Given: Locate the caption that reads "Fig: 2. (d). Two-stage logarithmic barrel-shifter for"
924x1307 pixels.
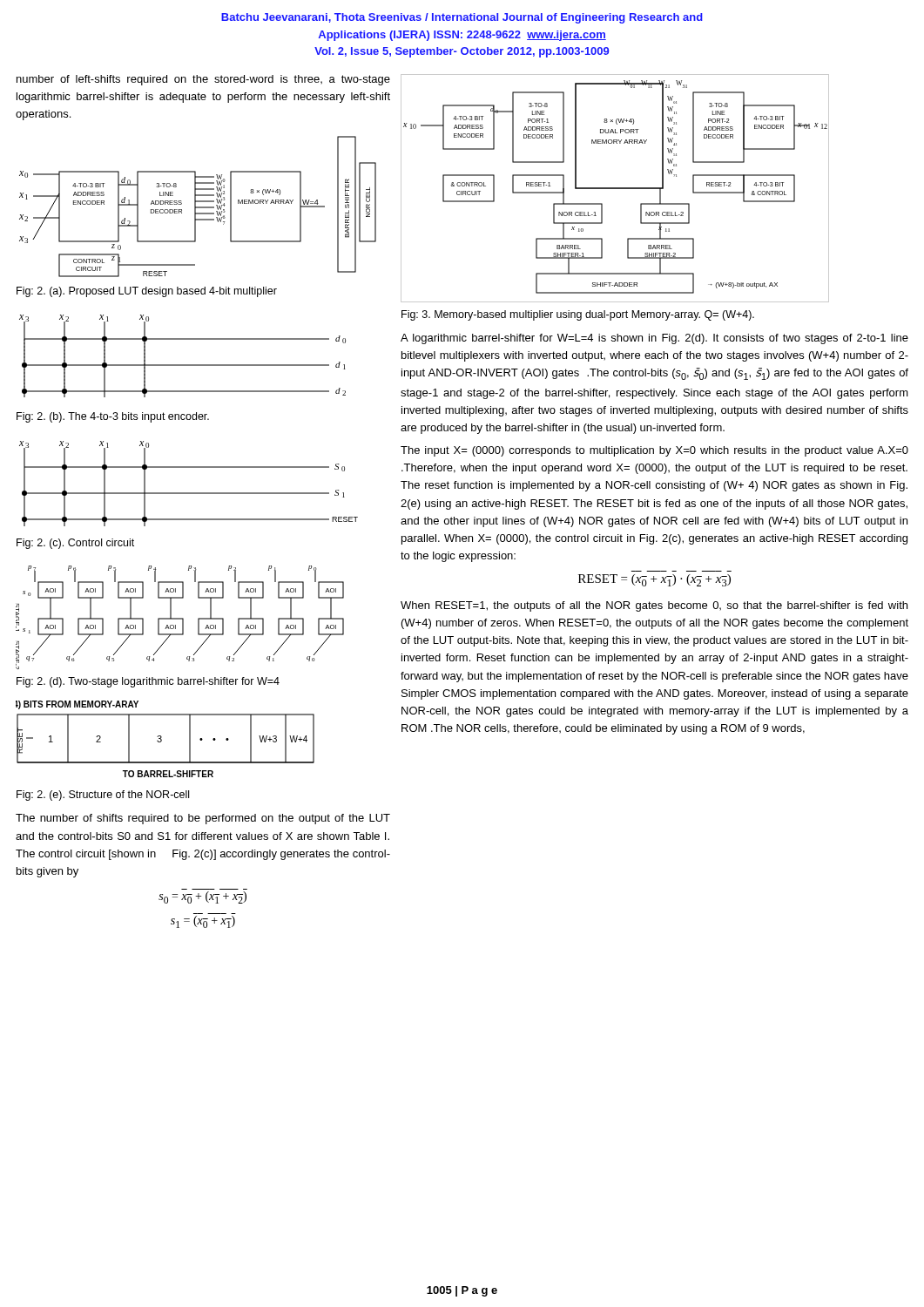Looking at the screenshot, I should tap(148, 682).
